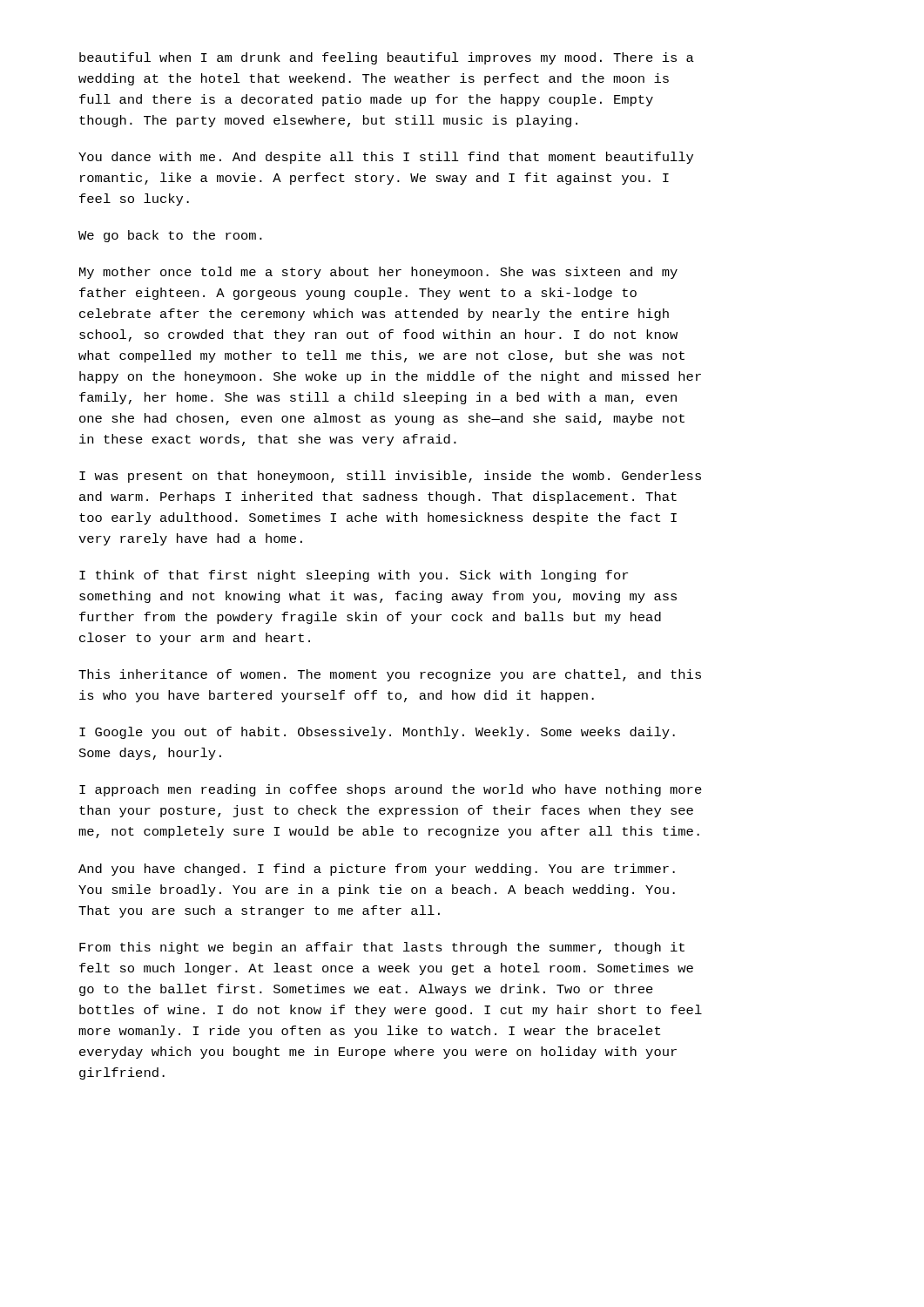Find the region starting "I was present on"
Viewport: 924px width, 1307px height.
point(390,508)
